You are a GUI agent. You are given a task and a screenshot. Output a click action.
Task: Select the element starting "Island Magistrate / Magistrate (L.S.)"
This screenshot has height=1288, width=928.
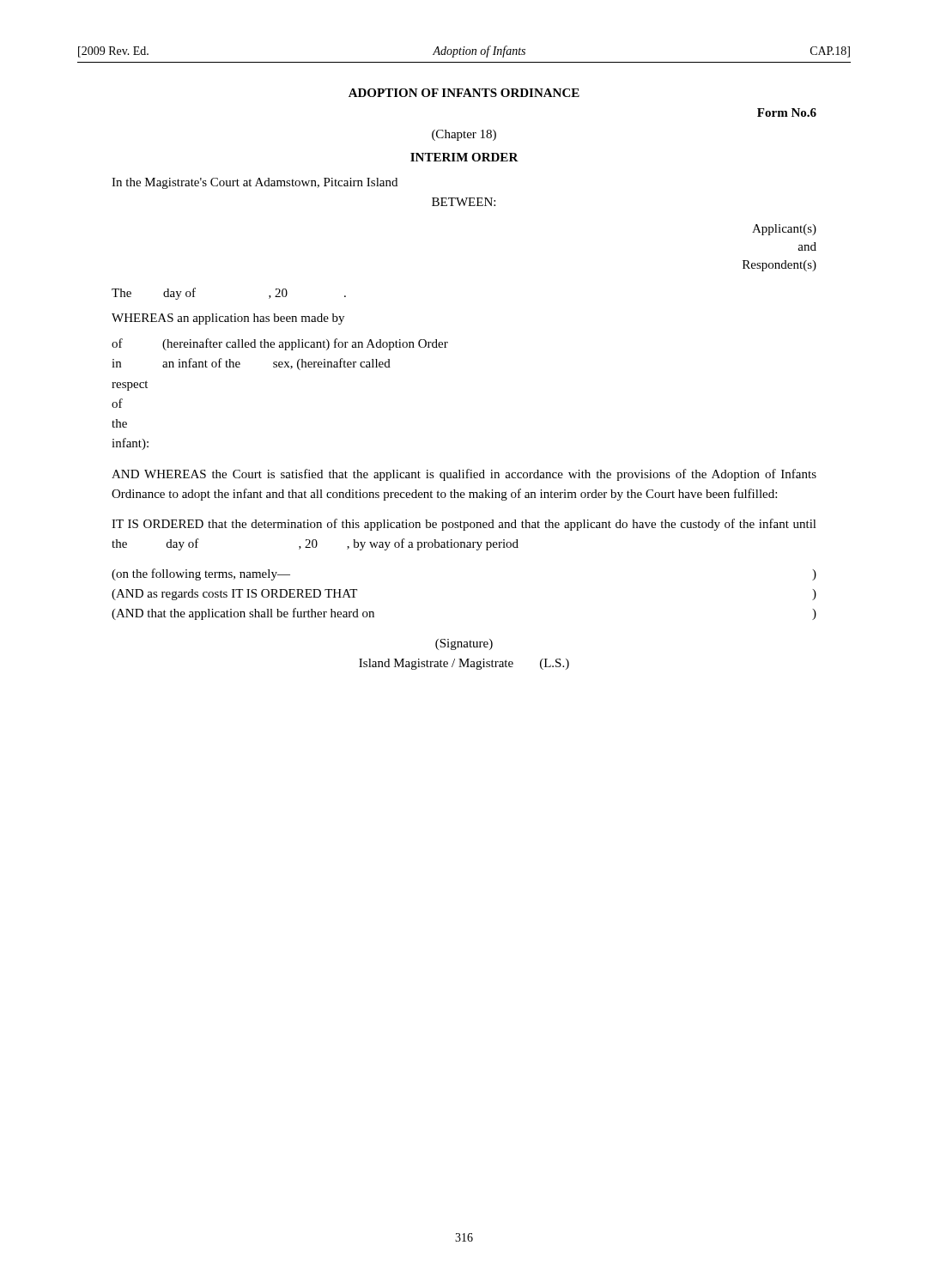(464, 663)
